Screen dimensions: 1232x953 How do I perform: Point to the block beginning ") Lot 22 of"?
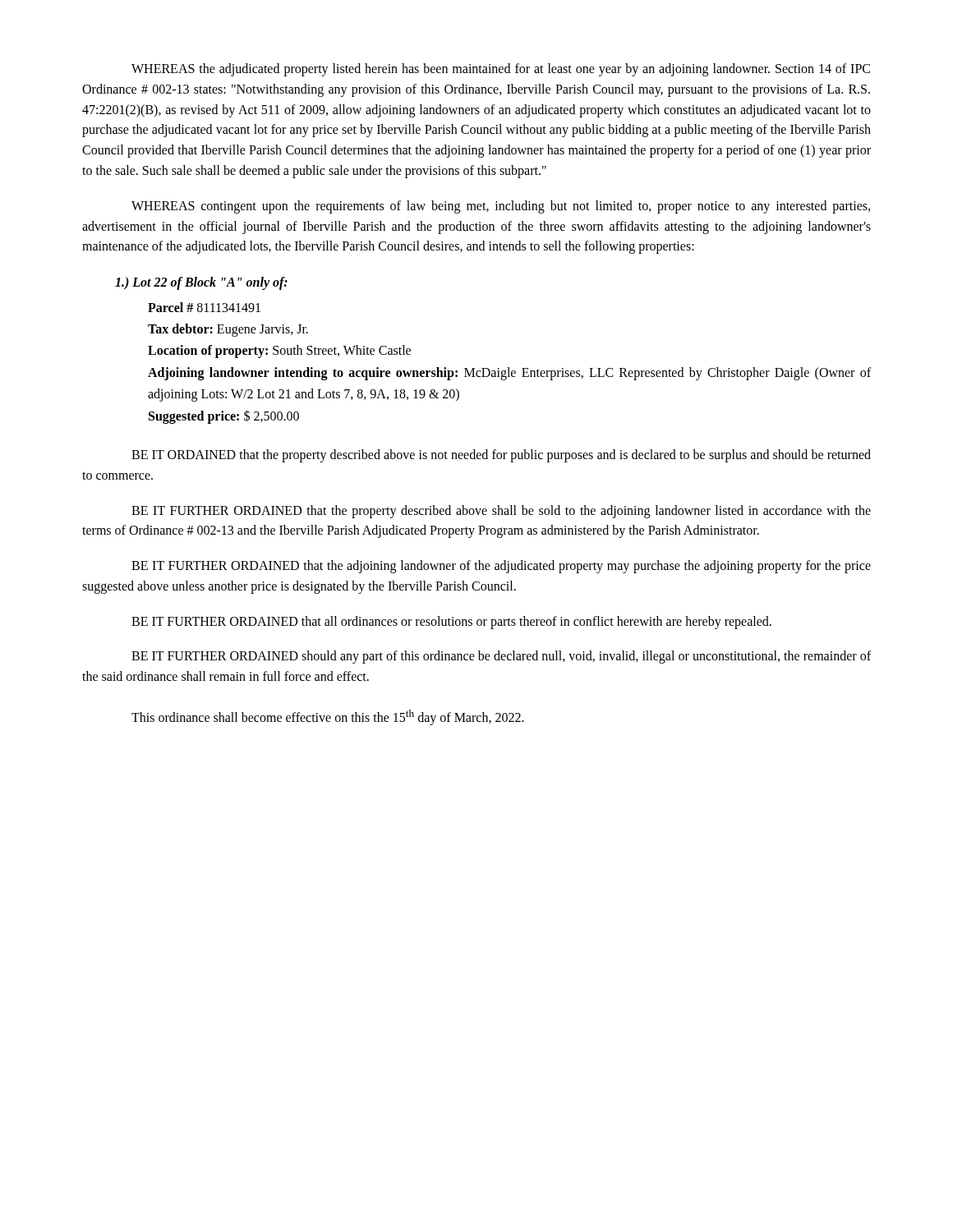tap(201, 283)
